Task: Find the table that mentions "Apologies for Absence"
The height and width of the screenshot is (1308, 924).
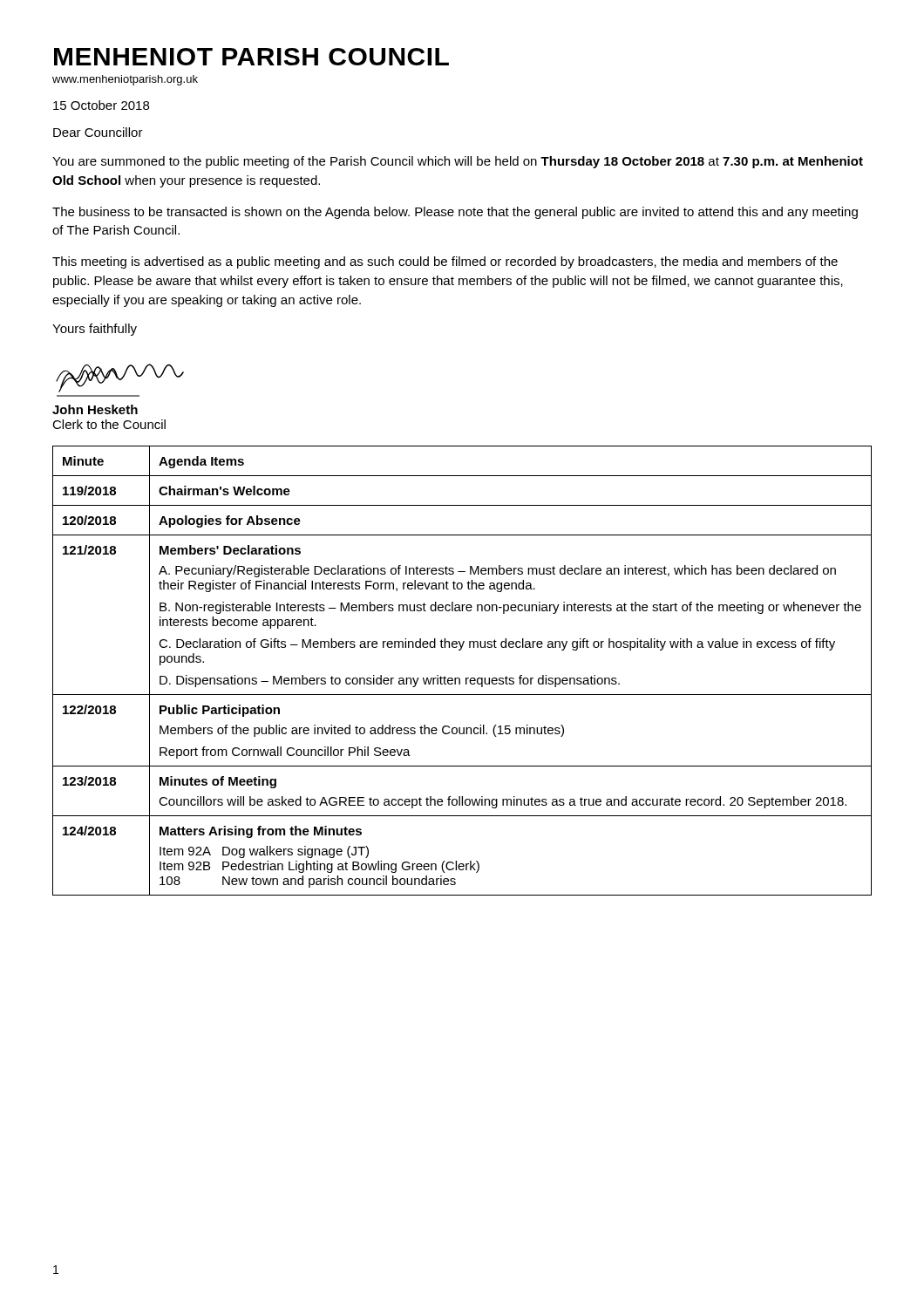Action: tap(462, 671)
